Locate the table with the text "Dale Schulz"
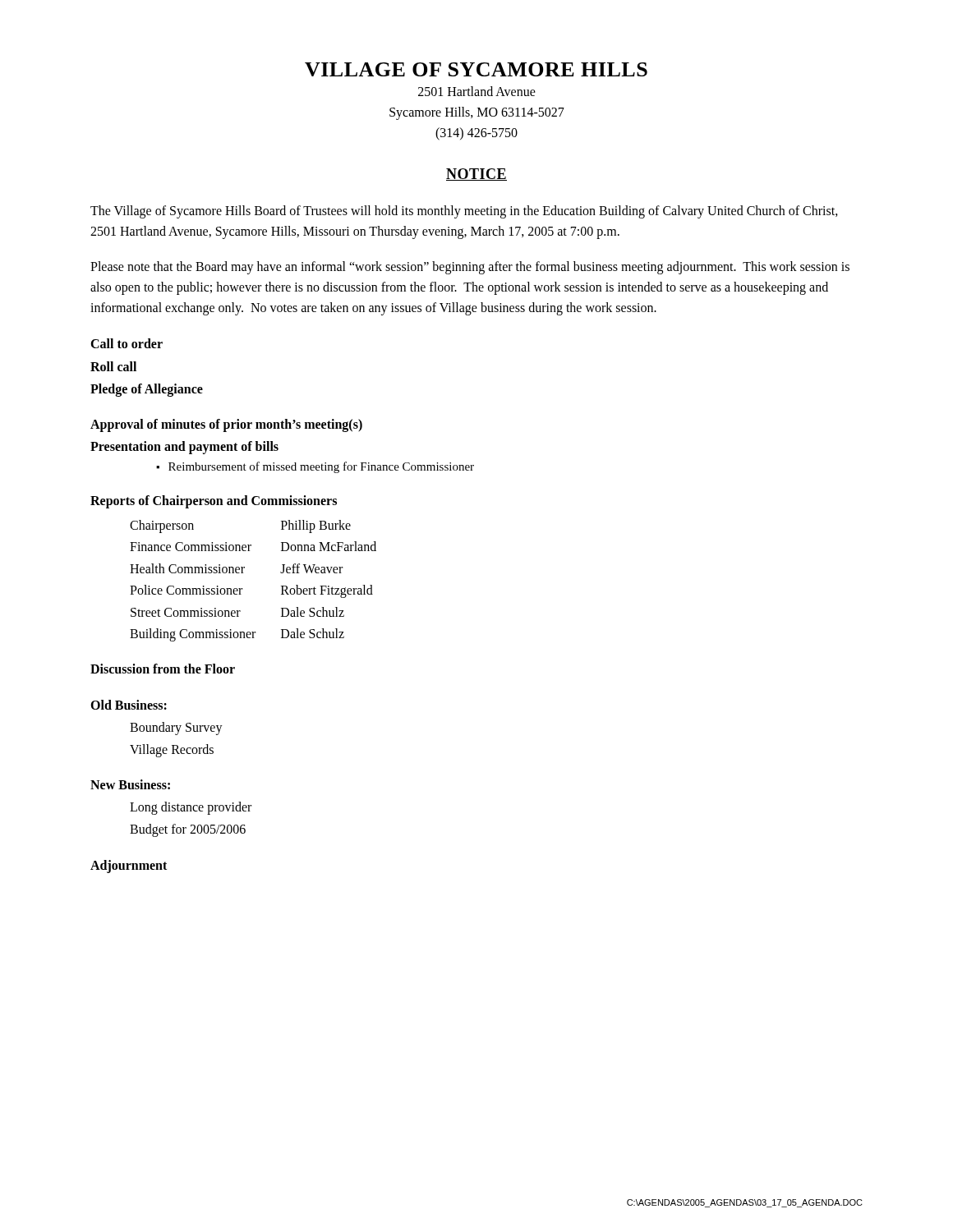 [476, 580]
